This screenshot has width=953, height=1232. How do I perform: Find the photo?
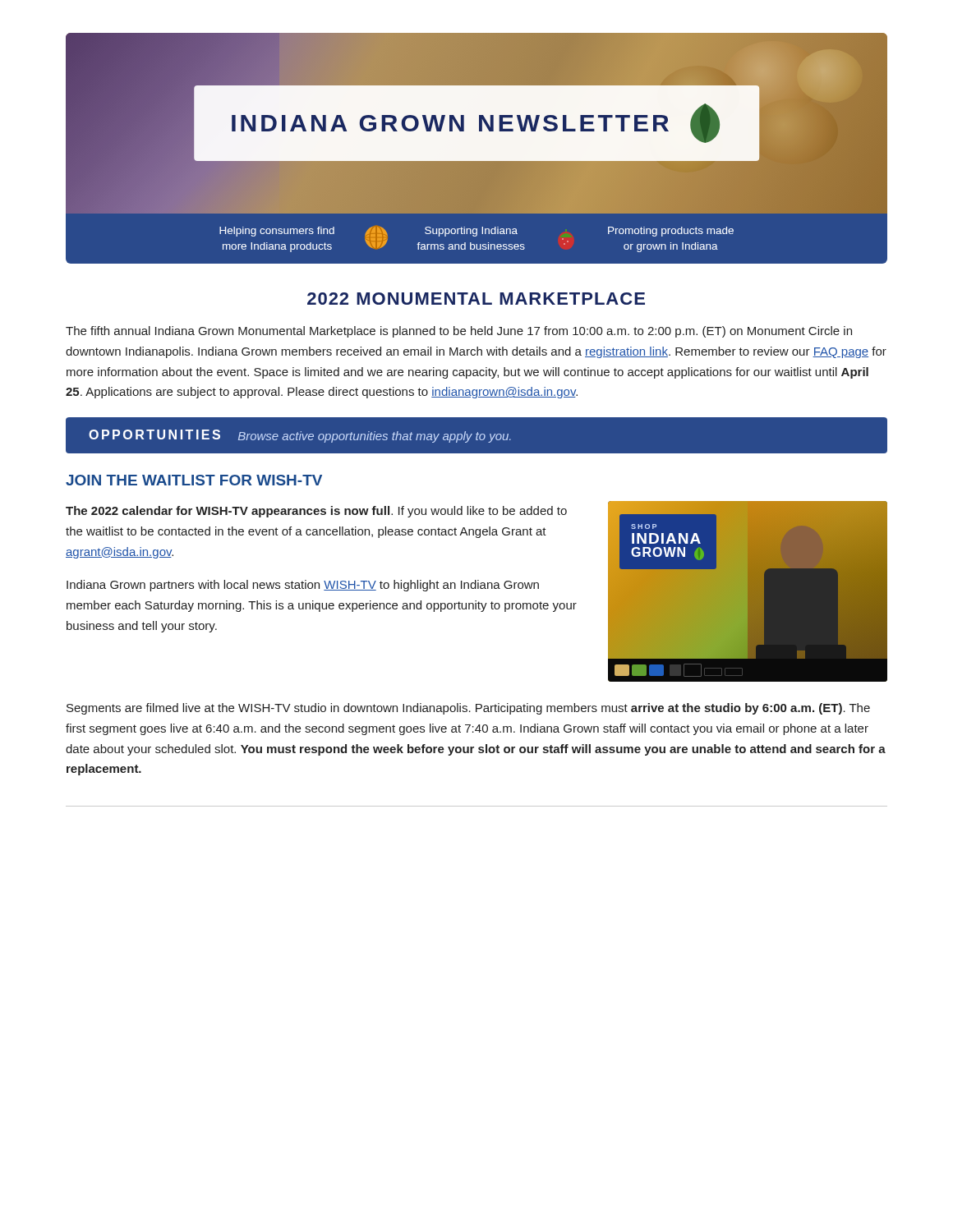click(x=748, y=591)
